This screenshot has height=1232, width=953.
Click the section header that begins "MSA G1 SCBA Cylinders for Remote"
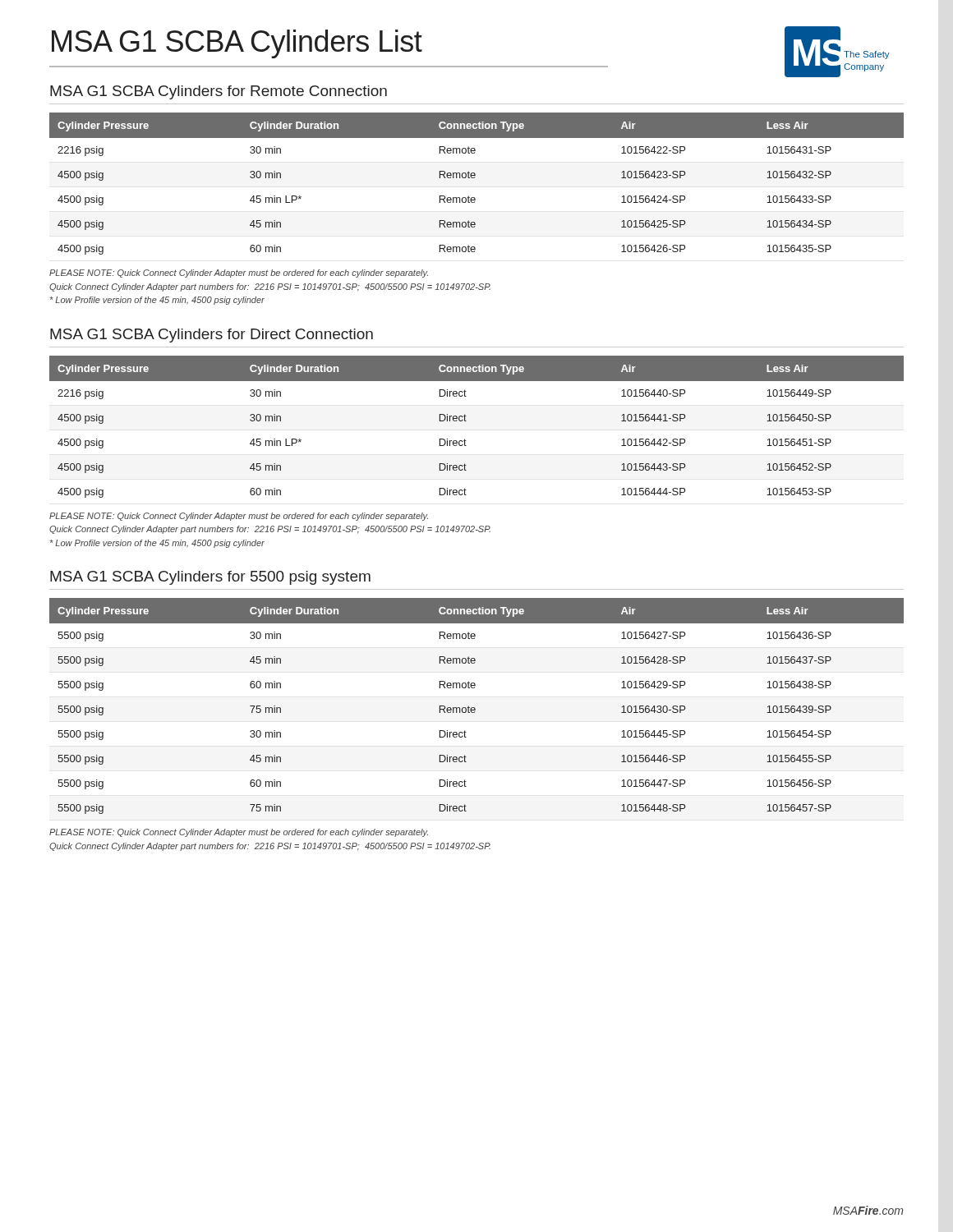[x=218, y=91]
